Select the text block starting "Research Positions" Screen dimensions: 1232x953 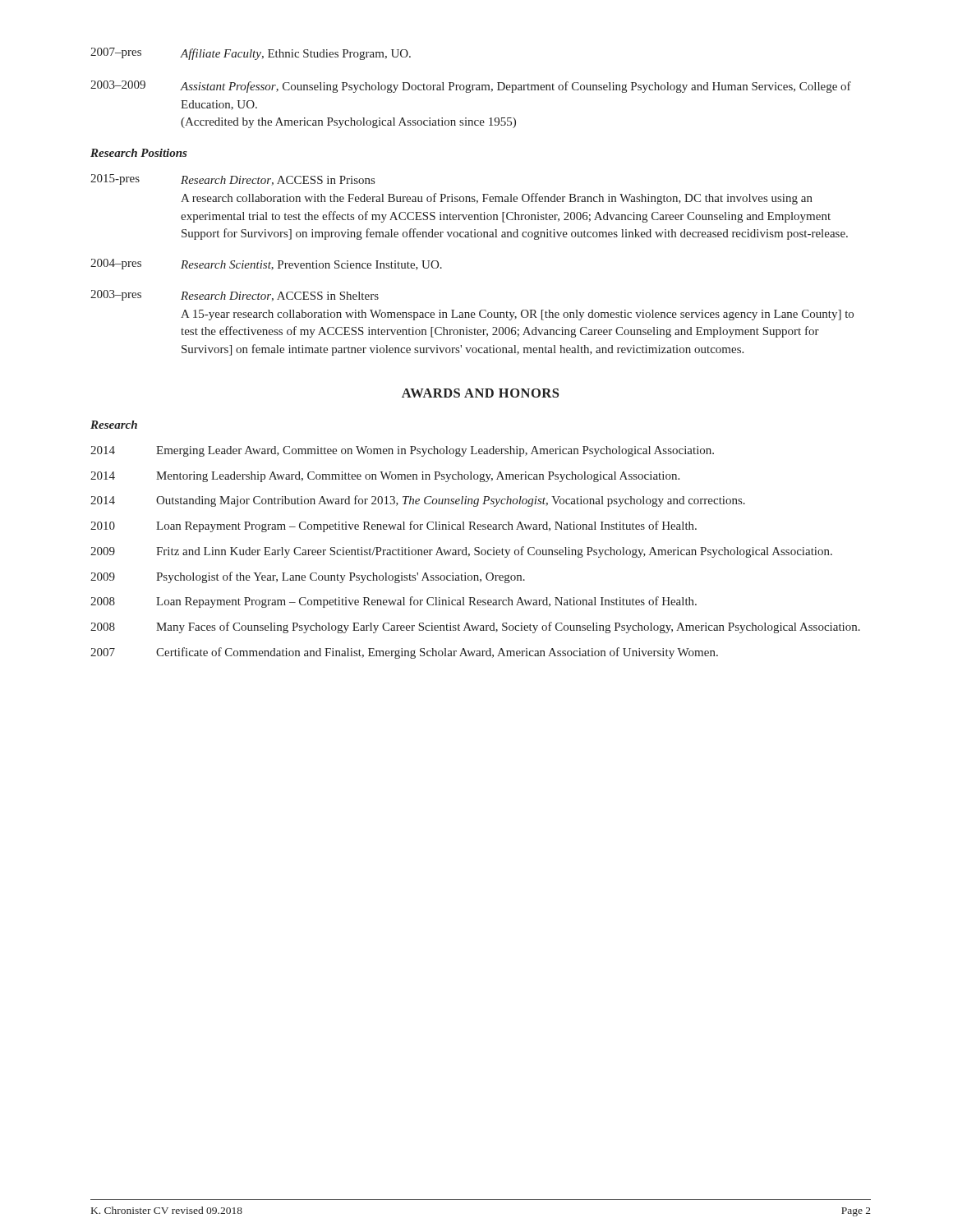(x=139, y=153)
